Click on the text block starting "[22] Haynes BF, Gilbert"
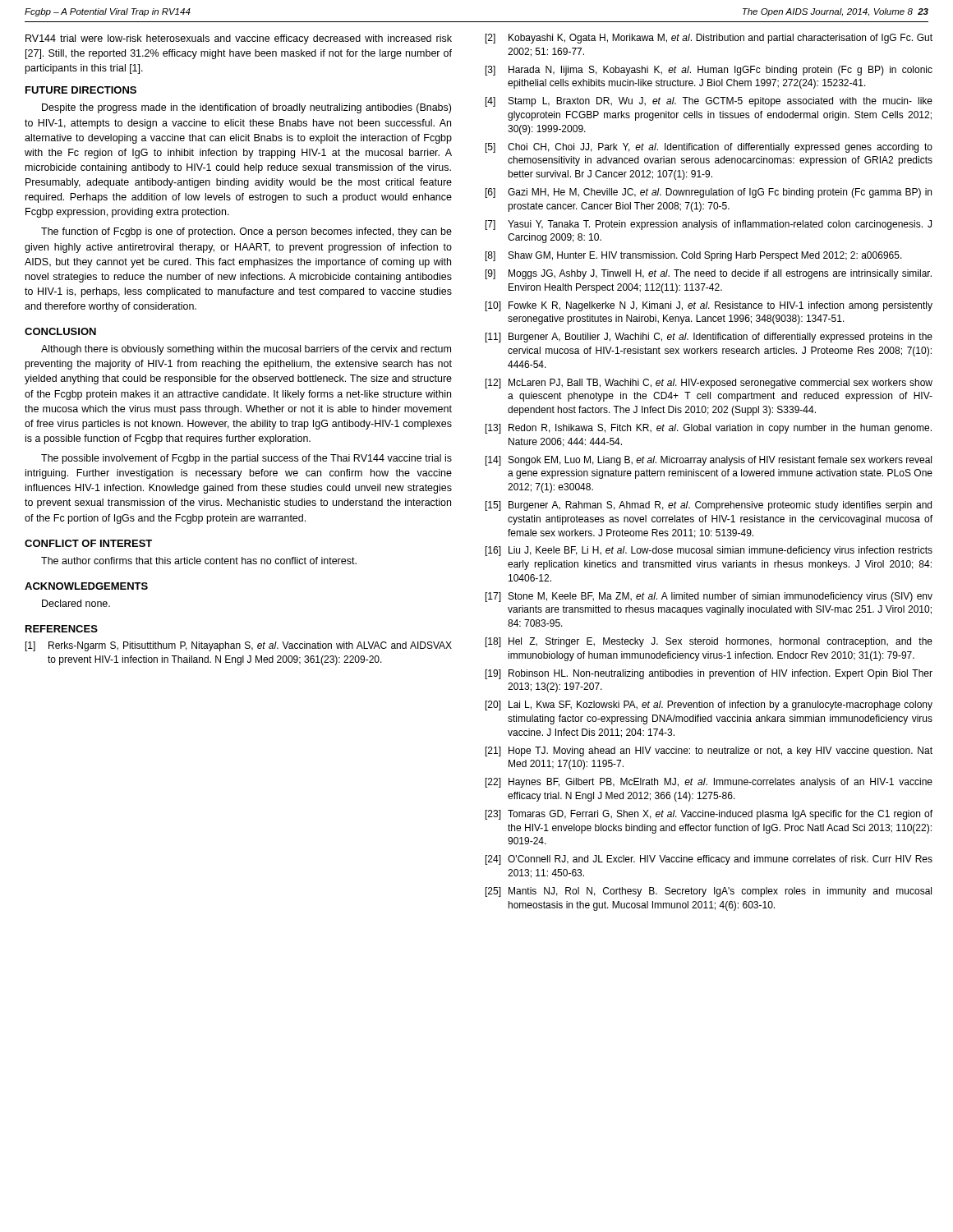953x1232 pixels. (x=709, y=789)
